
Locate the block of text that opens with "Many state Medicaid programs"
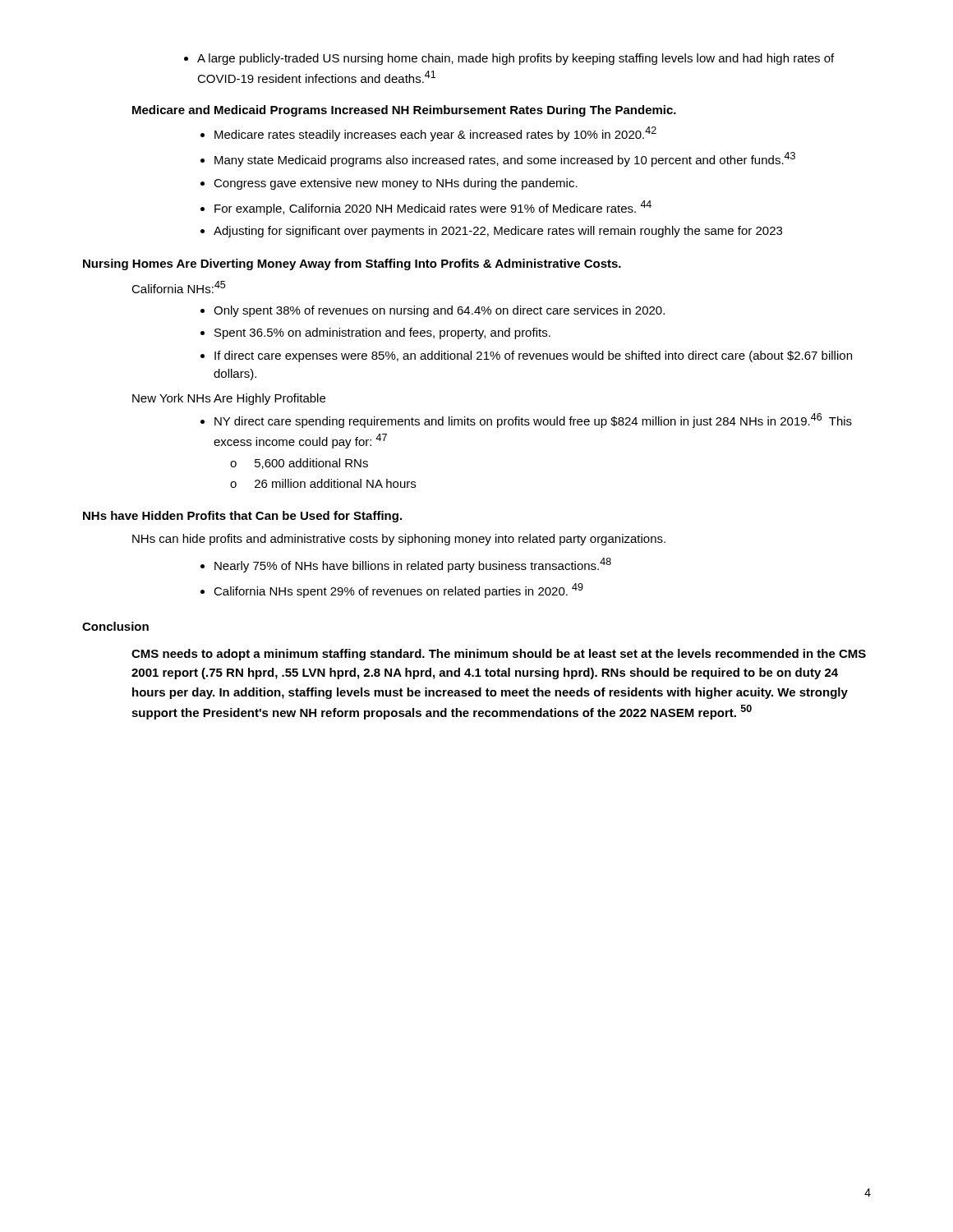coord(505,158)
